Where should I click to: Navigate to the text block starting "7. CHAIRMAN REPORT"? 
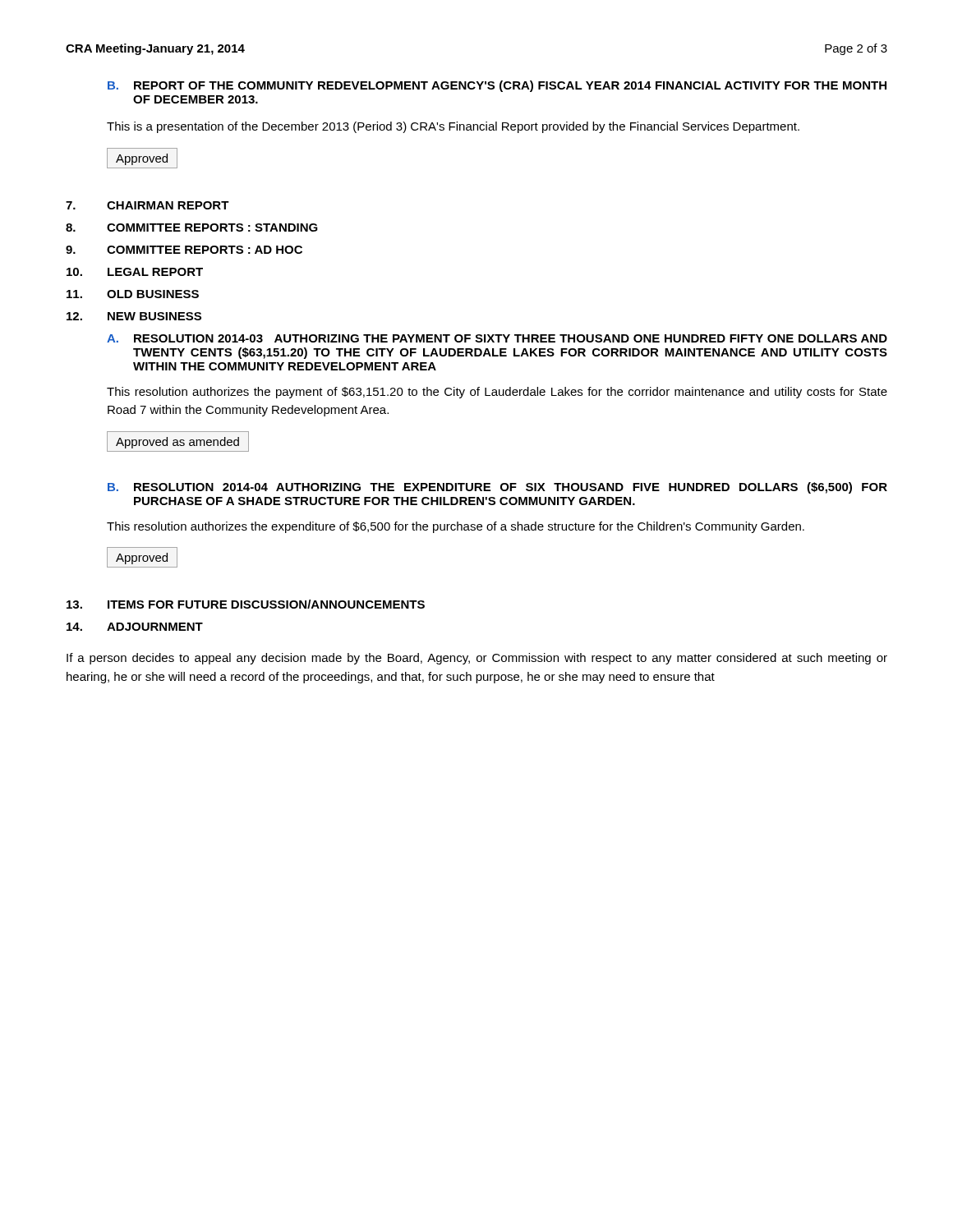[x=147, y=205]
